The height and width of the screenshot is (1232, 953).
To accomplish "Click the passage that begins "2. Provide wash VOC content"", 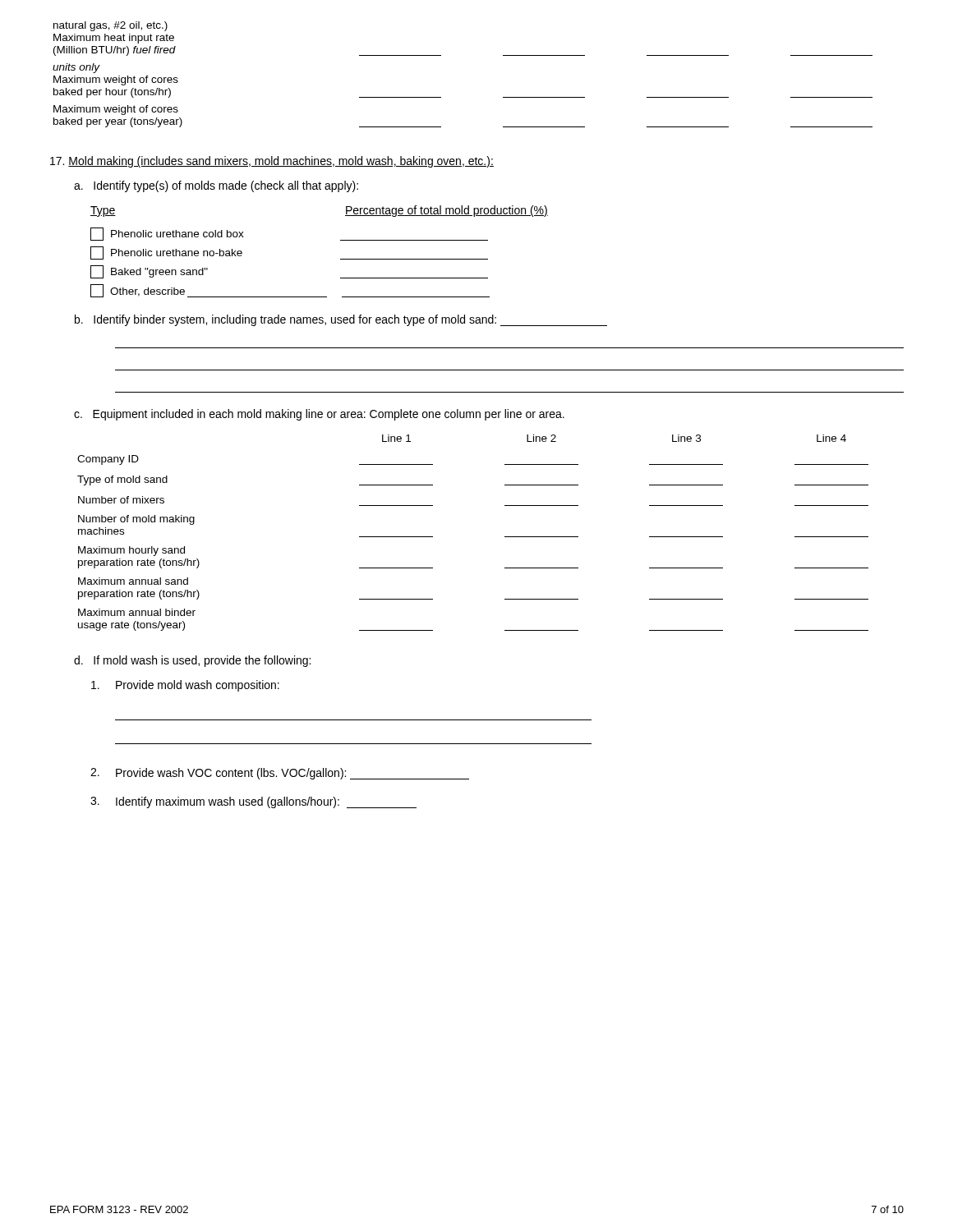I will [x=280, y=774].
